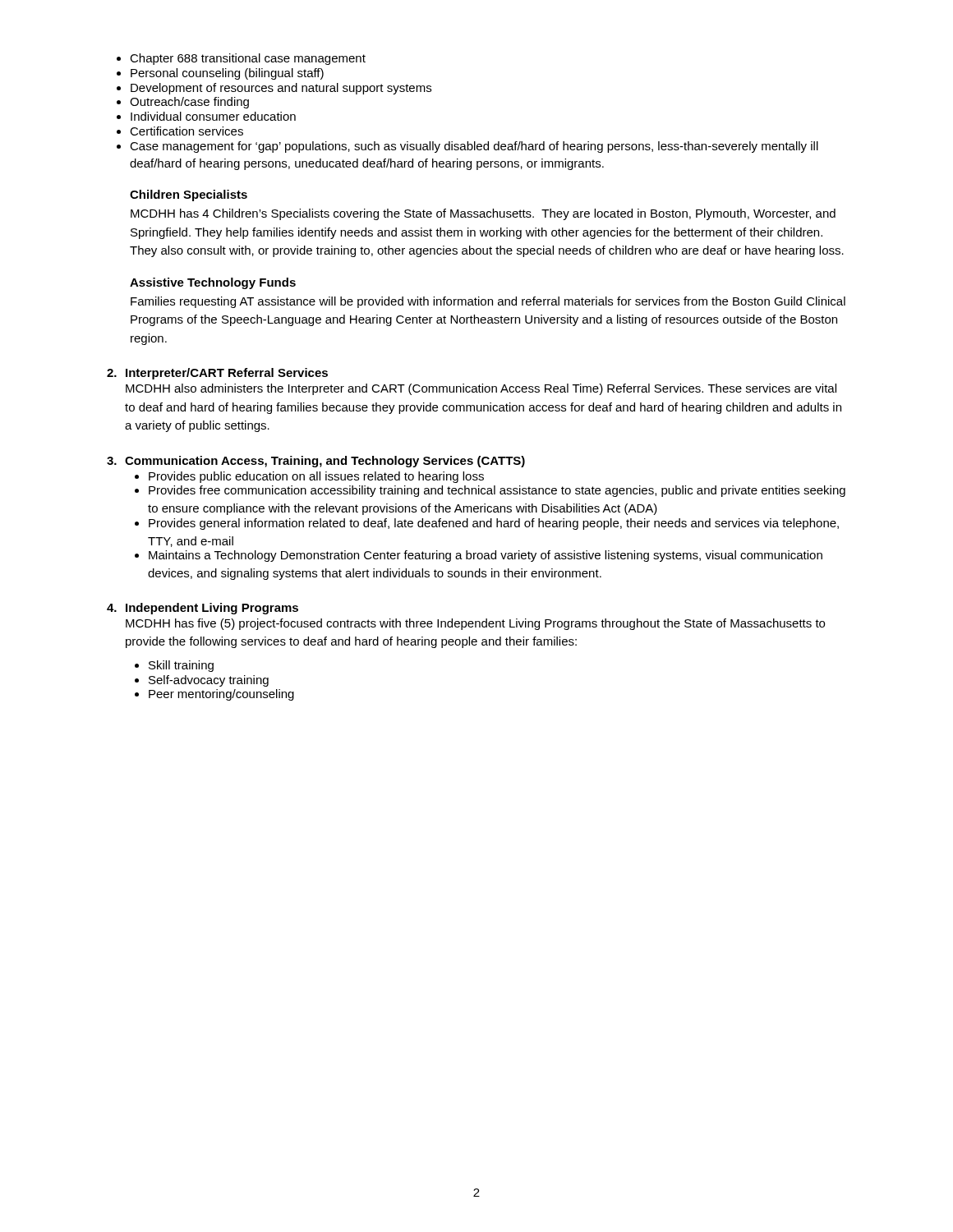Click where it says "Children Specialists"
This screenshot has width=953, height=1232.
(189, 194)
